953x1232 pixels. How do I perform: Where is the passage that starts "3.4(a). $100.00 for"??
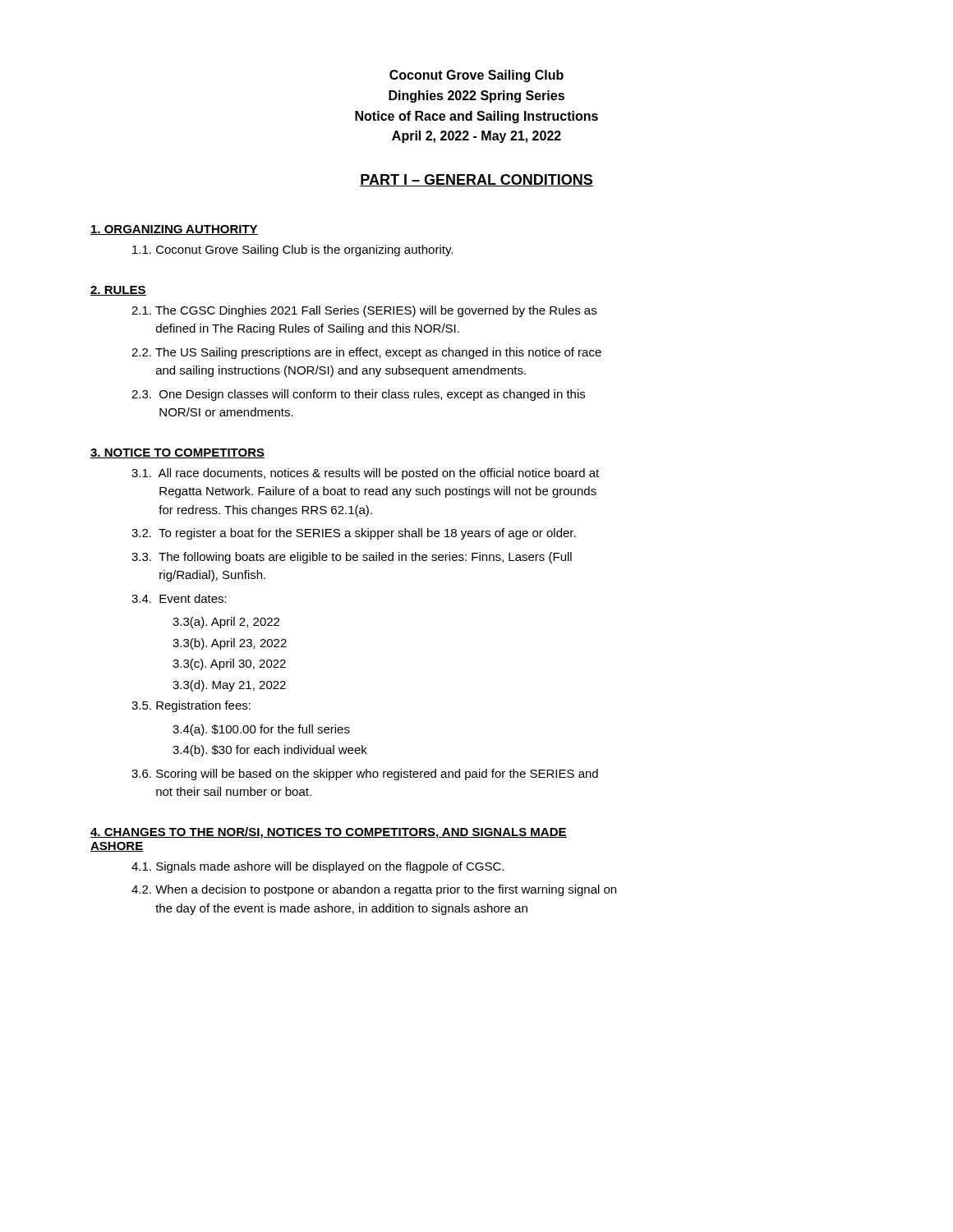point(261,729)
